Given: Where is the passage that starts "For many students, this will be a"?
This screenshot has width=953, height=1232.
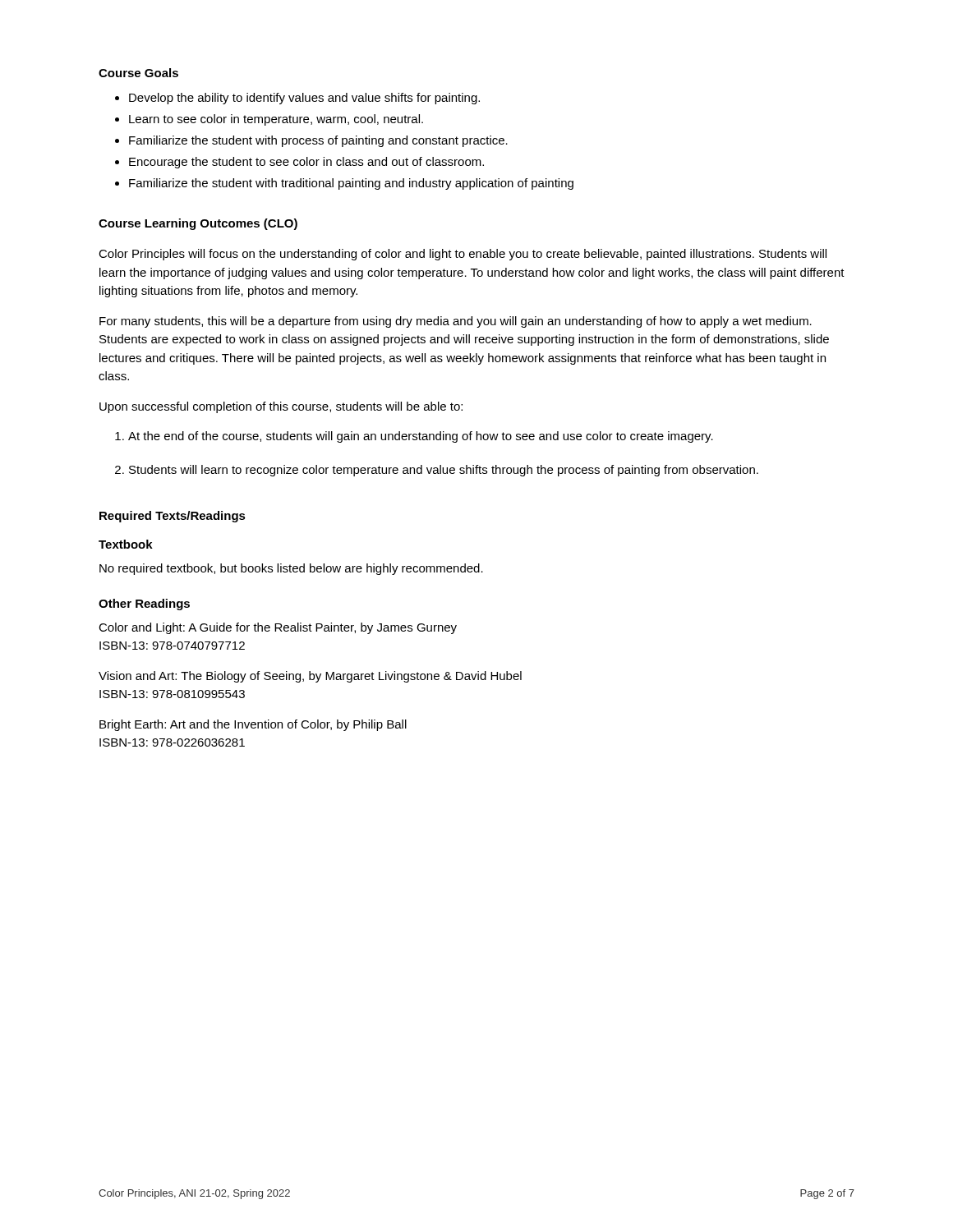Looking at the screenshot, I should click(464, 348).
